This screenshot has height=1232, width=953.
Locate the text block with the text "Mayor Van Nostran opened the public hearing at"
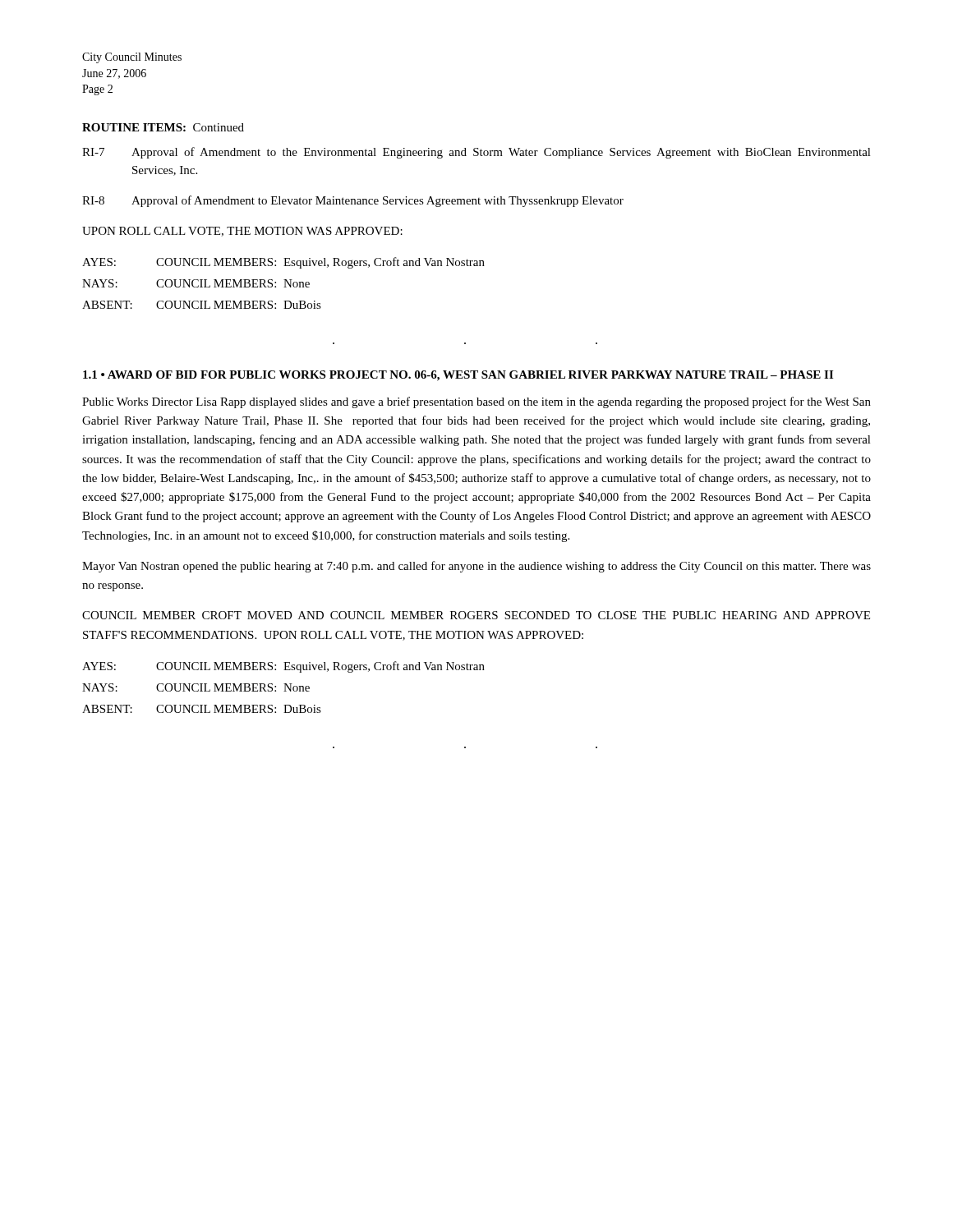pos(476,575)
